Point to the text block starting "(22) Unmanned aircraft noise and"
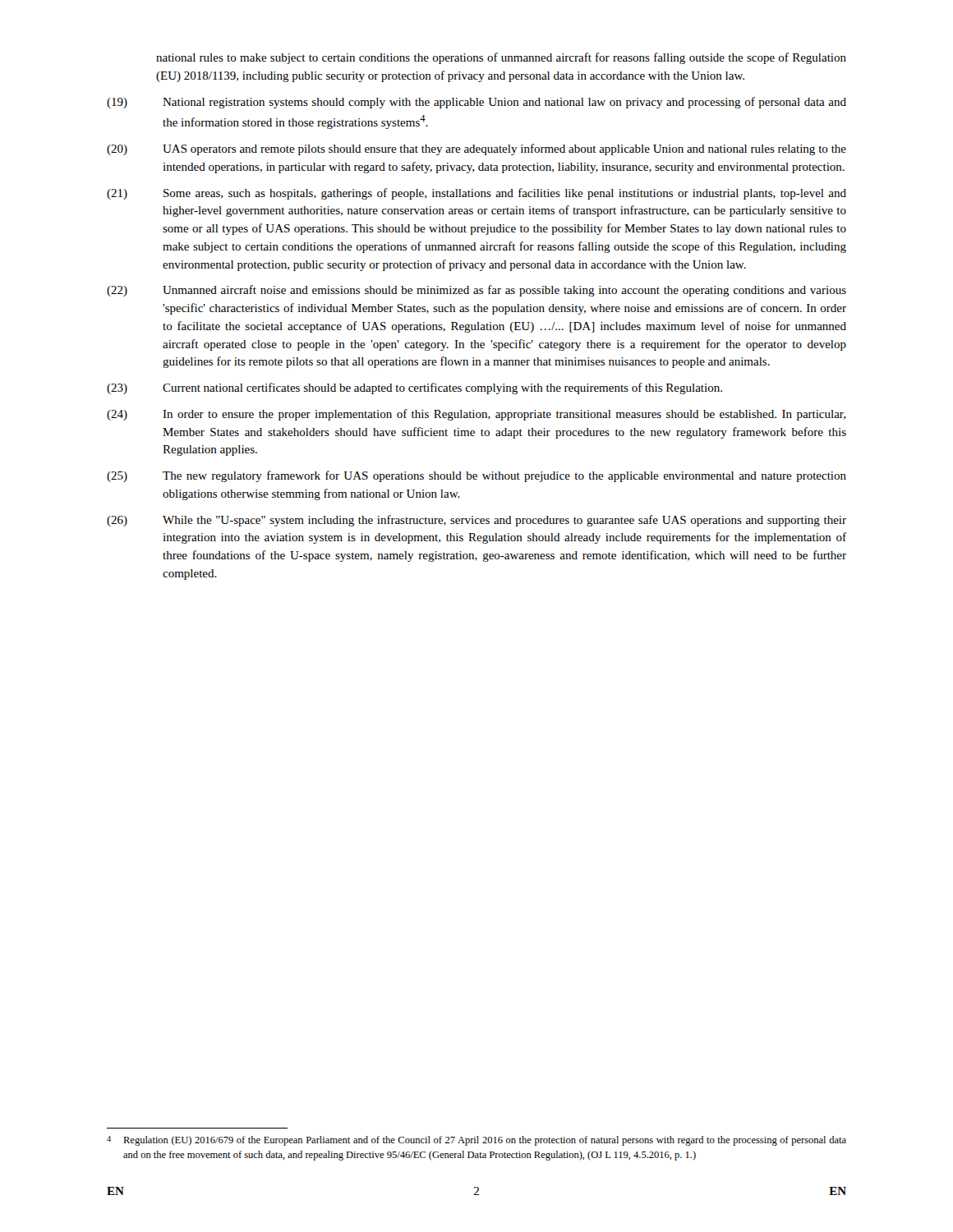953x1232 pixels. tap(476, 327)
